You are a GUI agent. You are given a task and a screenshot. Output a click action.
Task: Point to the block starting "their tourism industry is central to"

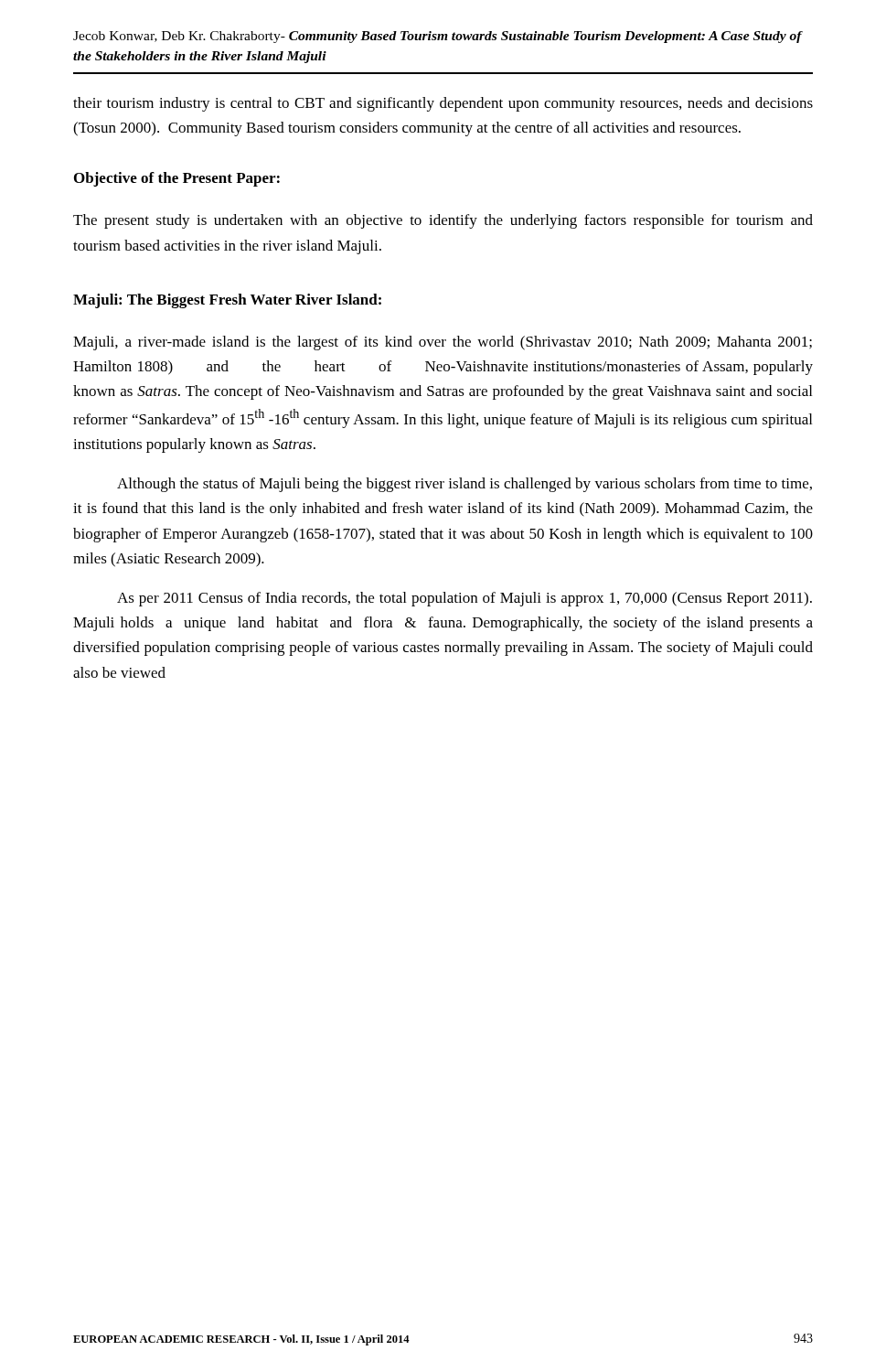[443, 115]
